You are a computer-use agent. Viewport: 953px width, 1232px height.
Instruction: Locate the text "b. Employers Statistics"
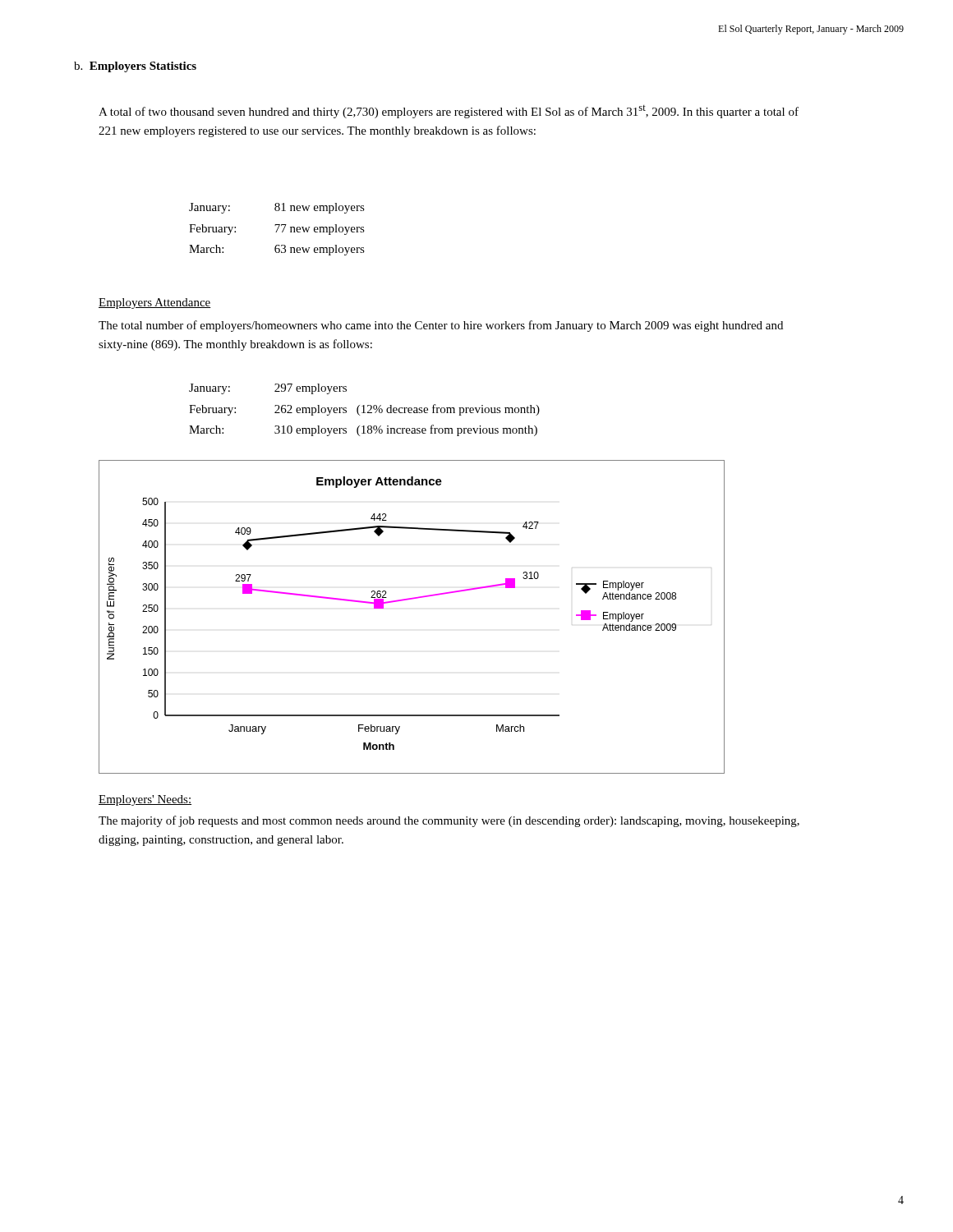click(135, 66)
